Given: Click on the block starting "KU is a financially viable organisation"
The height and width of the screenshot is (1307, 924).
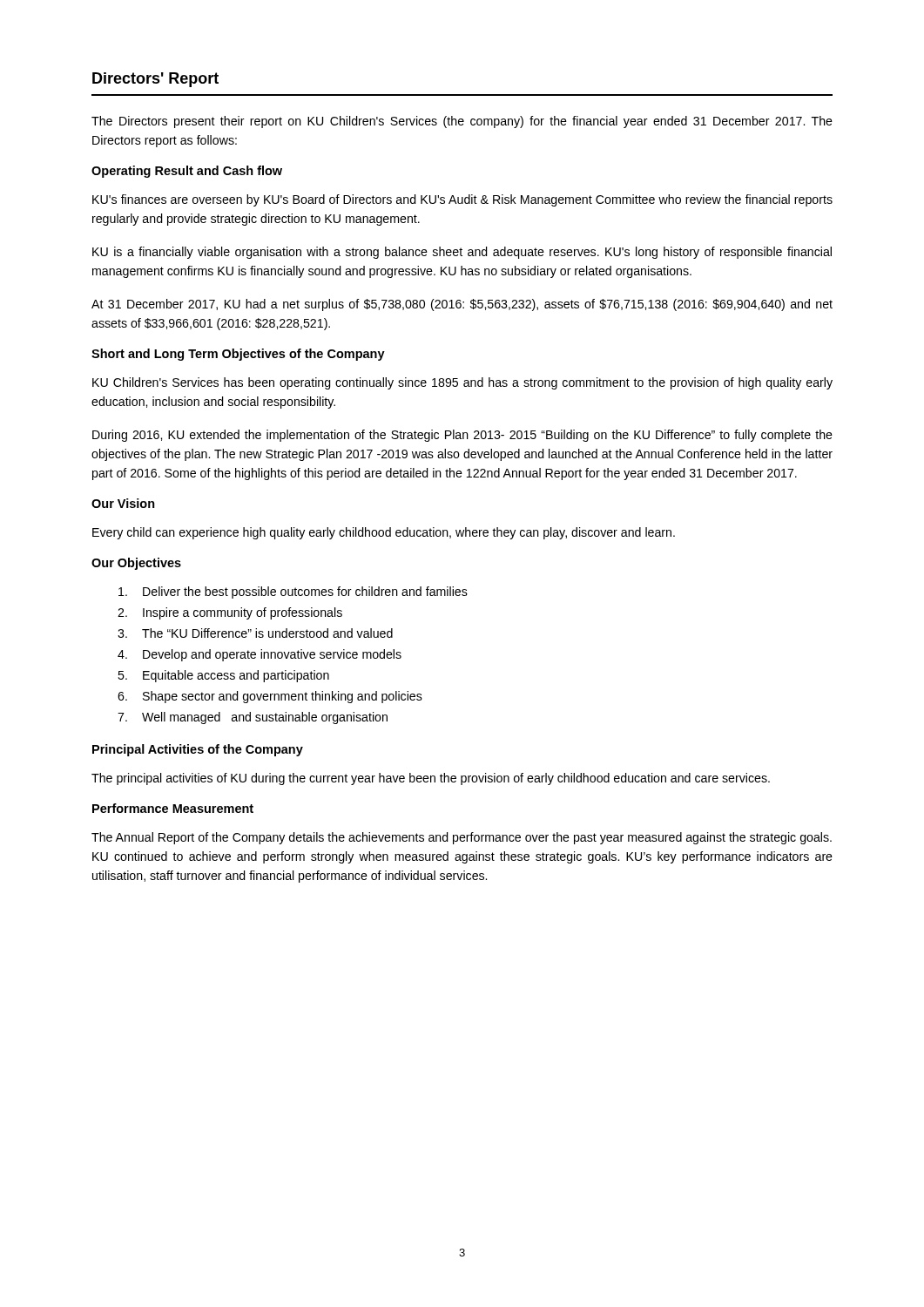Looking at the screenshot, I should tap(462, 262).
